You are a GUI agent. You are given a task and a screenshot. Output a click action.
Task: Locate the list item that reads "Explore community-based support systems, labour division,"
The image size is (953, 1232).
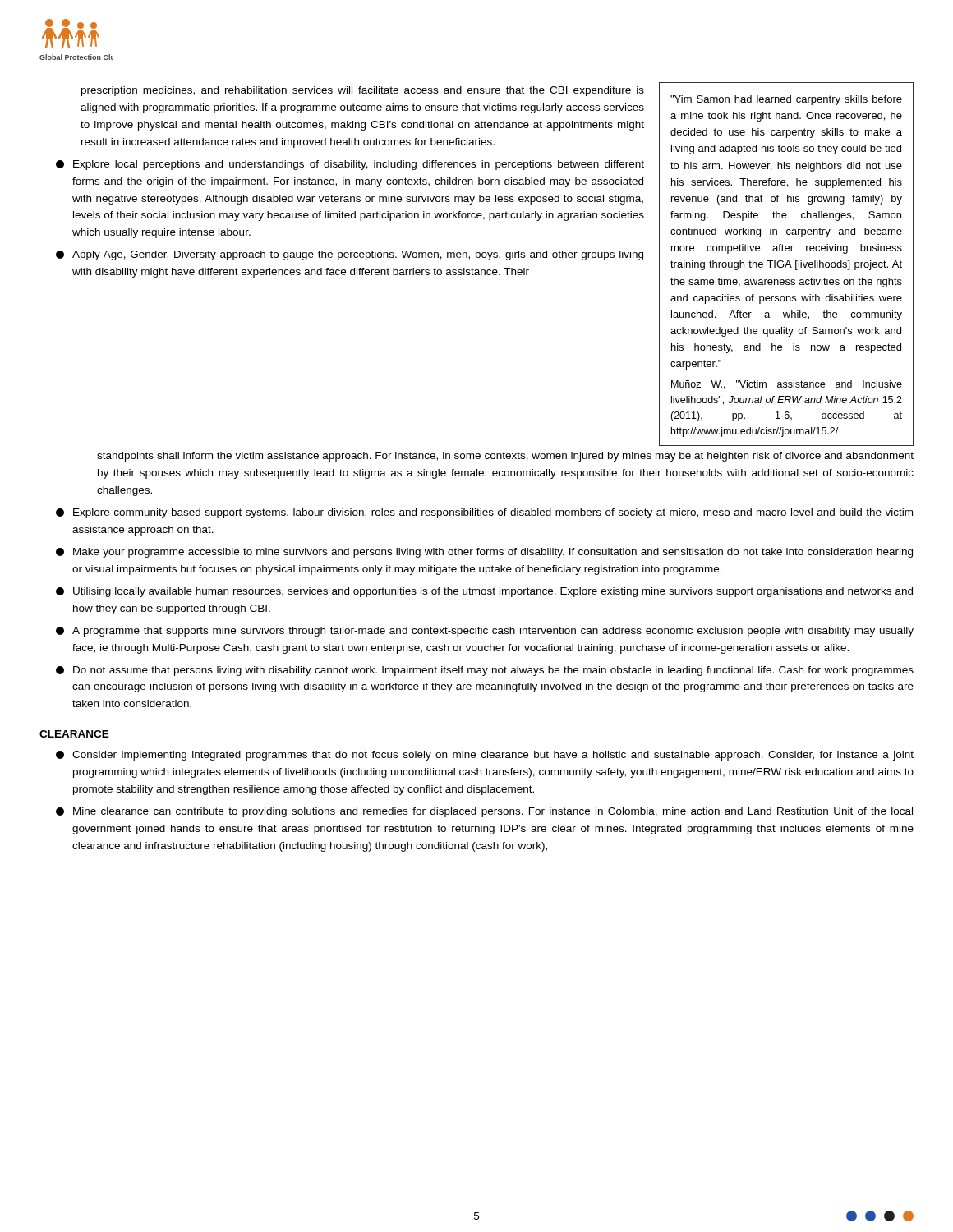point(485,522)
